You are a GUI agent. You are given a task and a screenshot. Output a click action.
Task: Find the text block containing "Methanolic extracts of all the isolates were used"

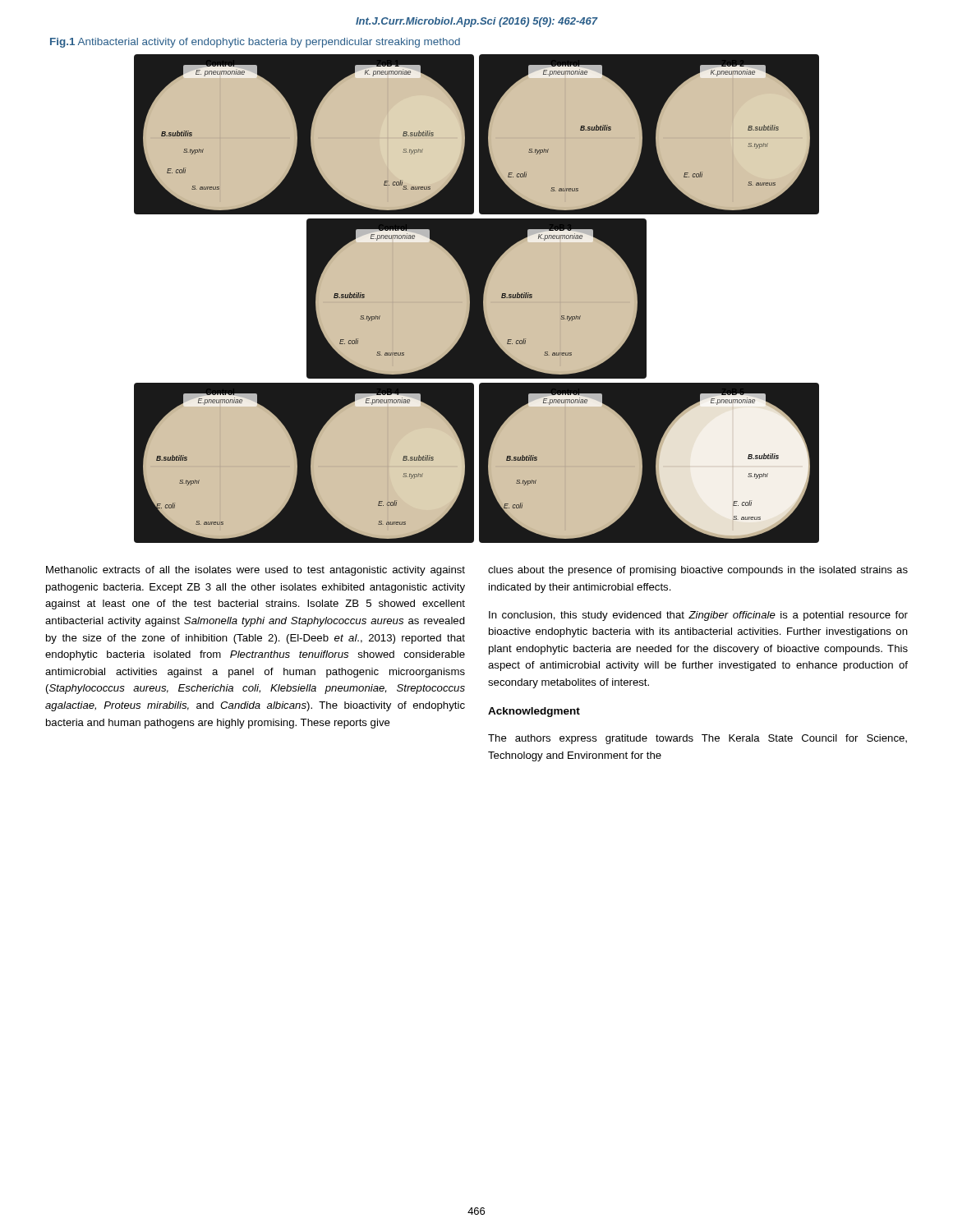(x=255, y=646)
